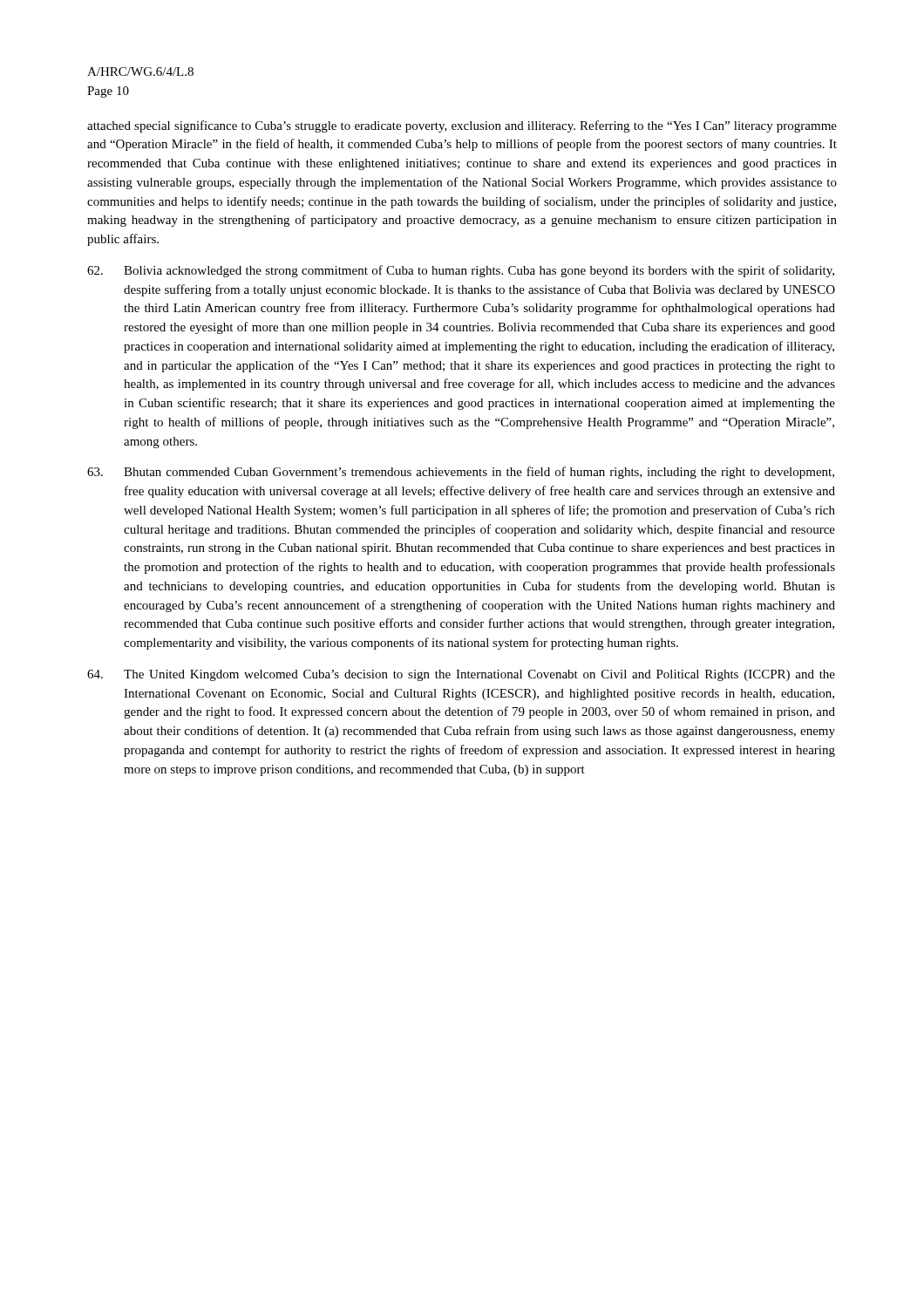Viewport: 924px width, 1308px height.
Task: Locate the text block with the text "The United Kingdom welcomed Cuba’s decision to sign"
Action: tap(461, 722)
